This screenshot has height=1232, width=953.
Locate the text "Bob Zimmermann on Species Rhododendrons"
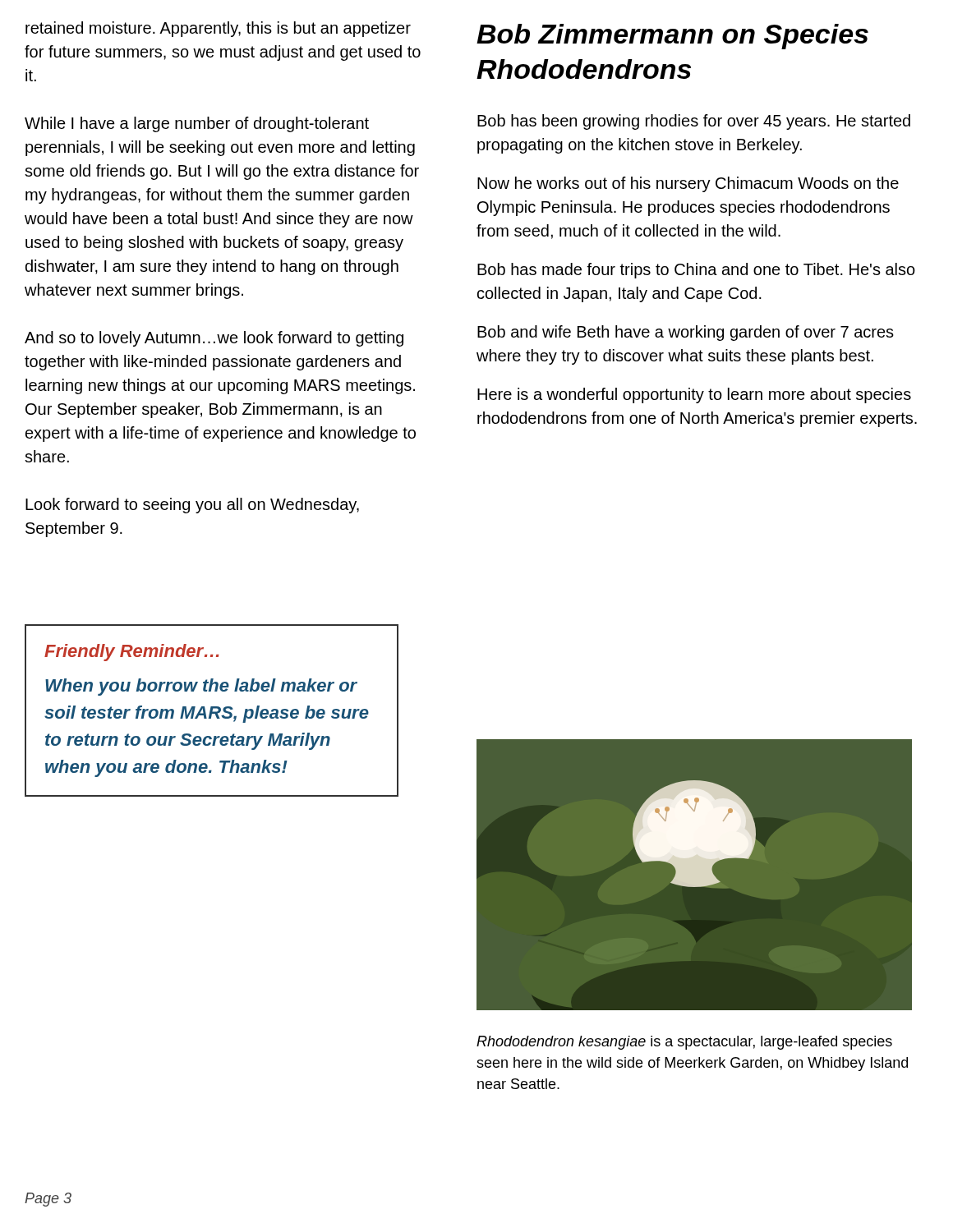point(673,51)
